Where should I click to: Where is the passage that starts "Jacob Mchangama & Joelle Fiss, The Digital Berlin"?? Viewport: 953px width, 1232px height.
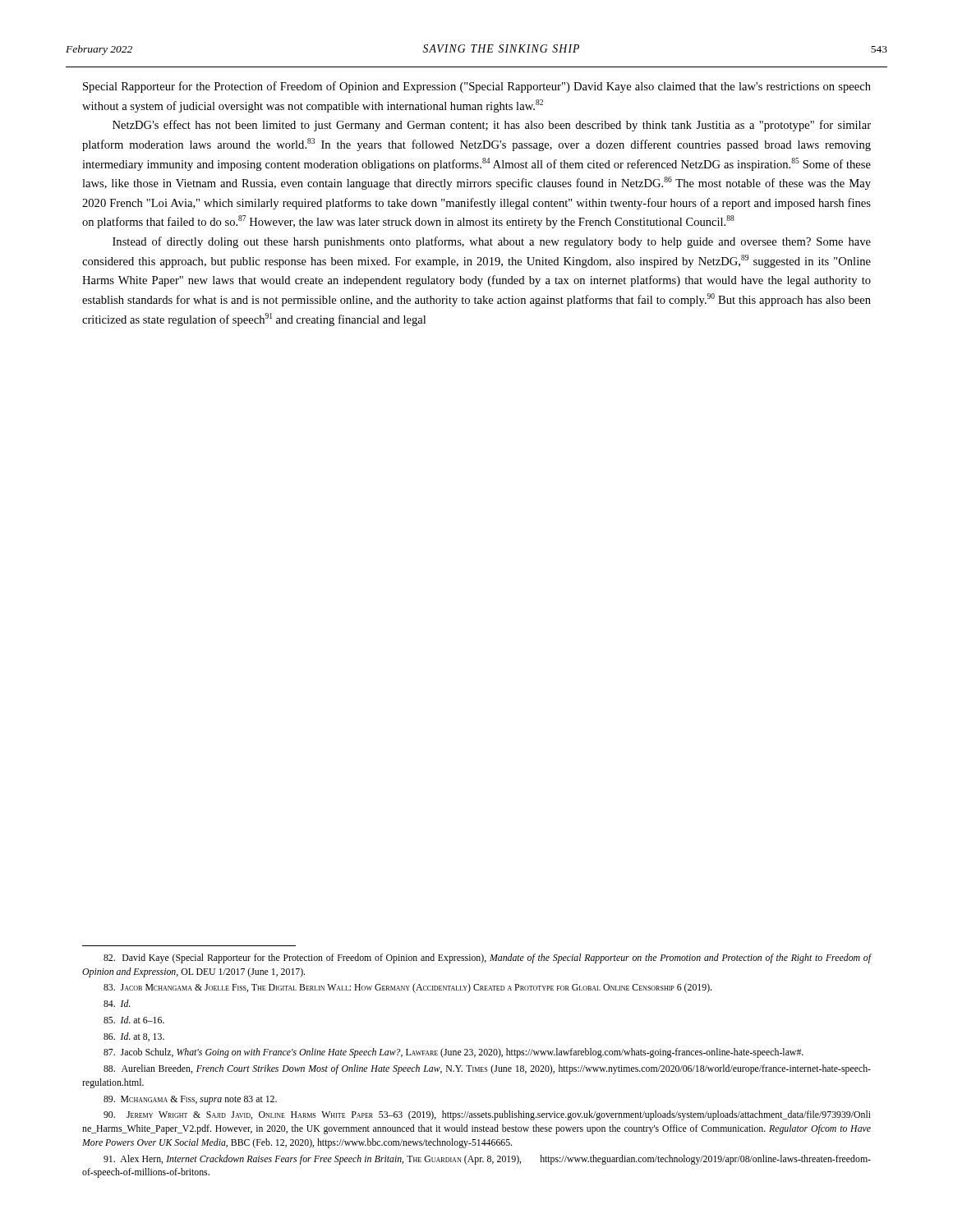pos(476,988)
